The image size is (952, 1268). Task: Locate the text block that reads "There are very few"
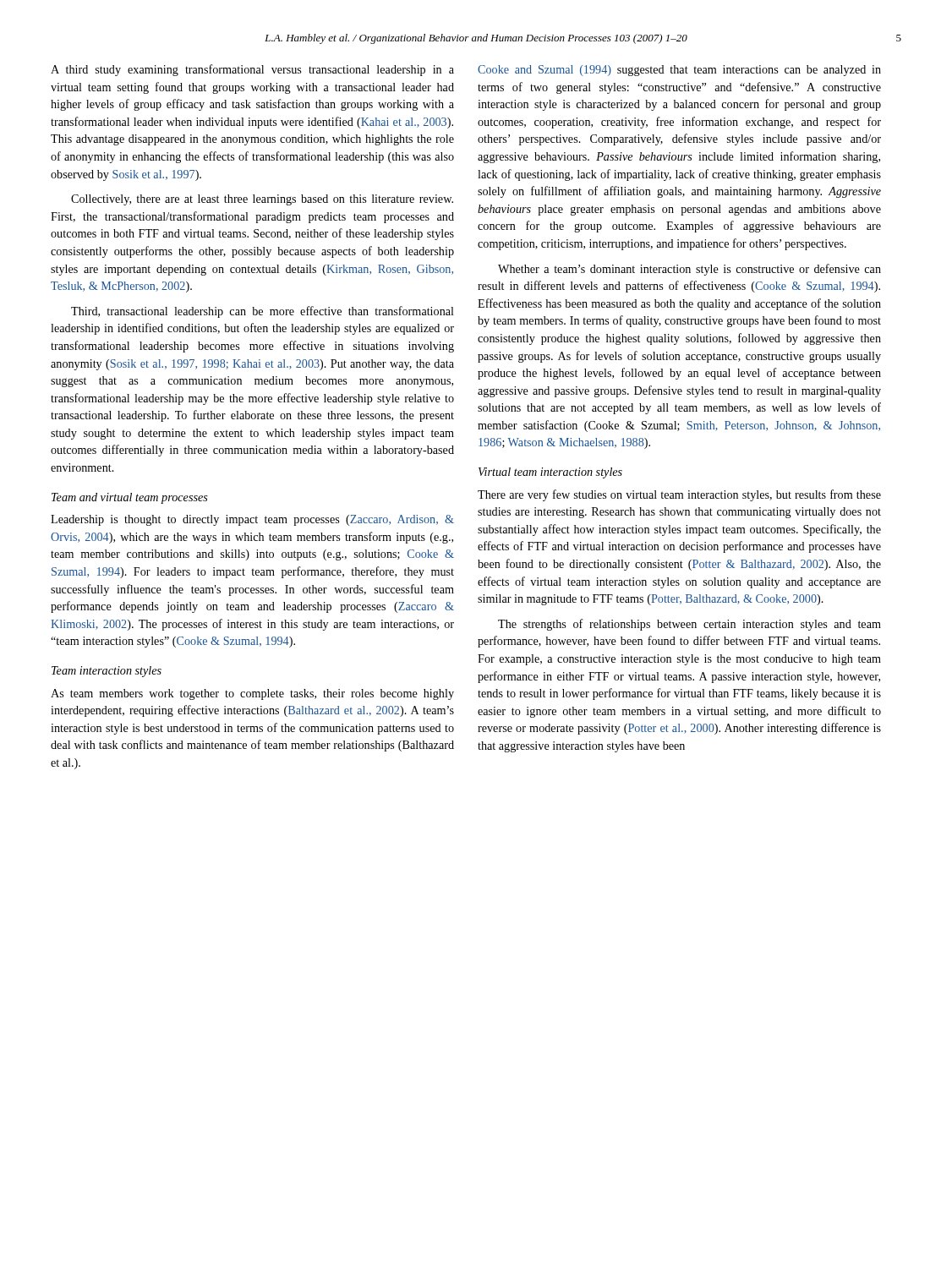pyautogui.click(x=679, y=547)
